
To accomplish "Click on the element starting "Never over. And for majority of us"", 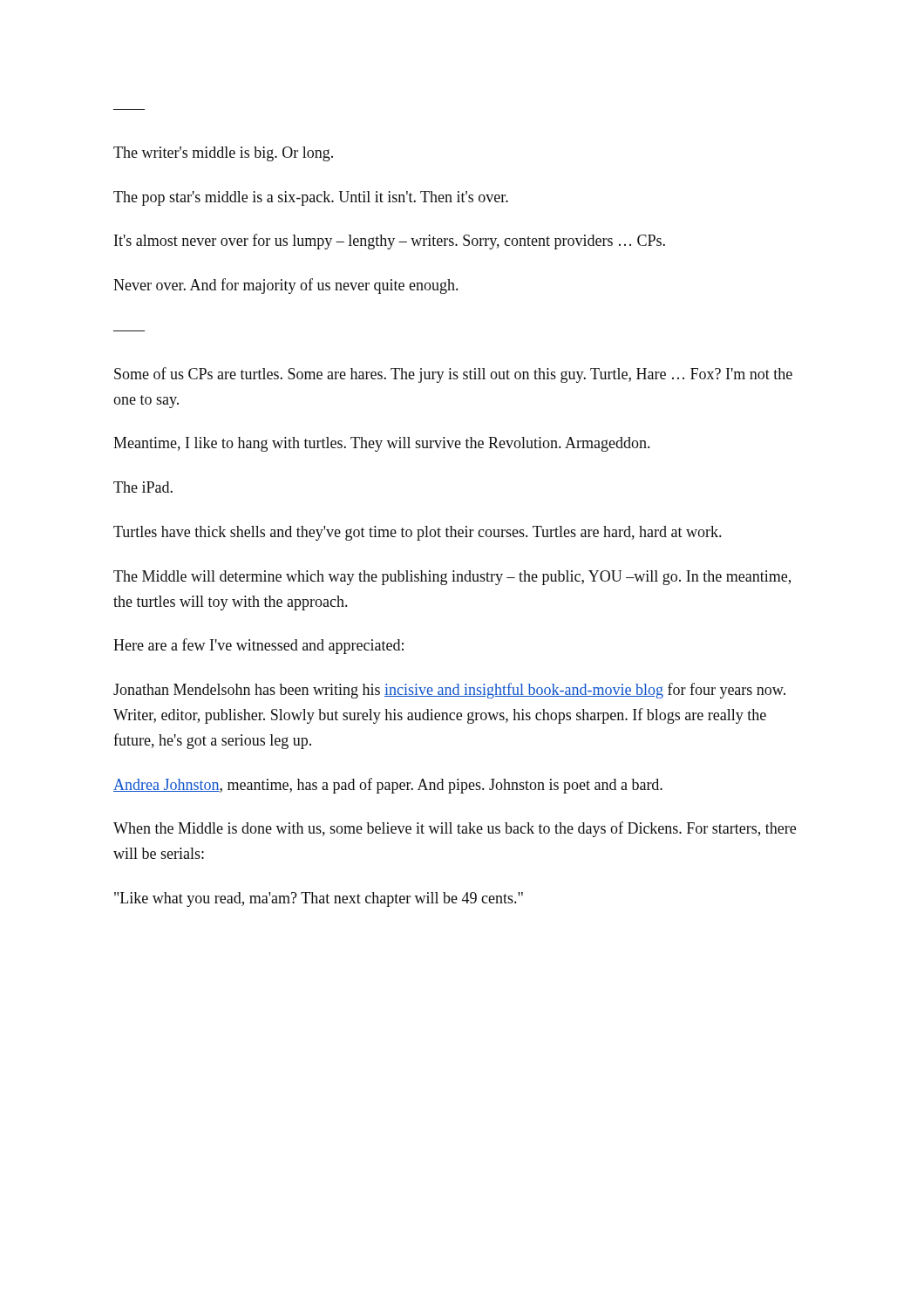I will tap(286, 285).
